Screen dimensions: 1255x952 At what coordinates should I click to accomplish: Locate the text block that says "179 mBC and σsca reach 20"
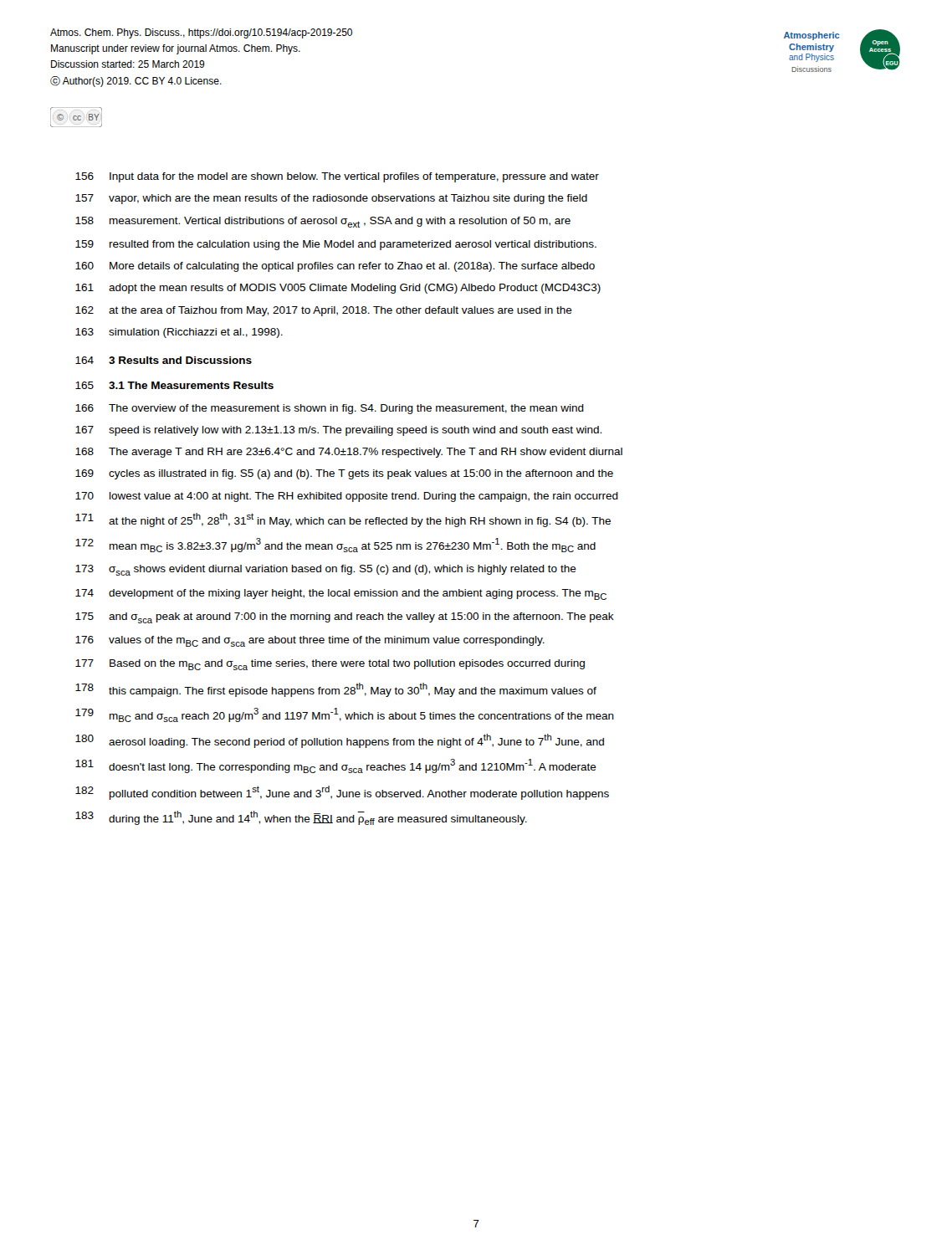[x=476, y=715]
